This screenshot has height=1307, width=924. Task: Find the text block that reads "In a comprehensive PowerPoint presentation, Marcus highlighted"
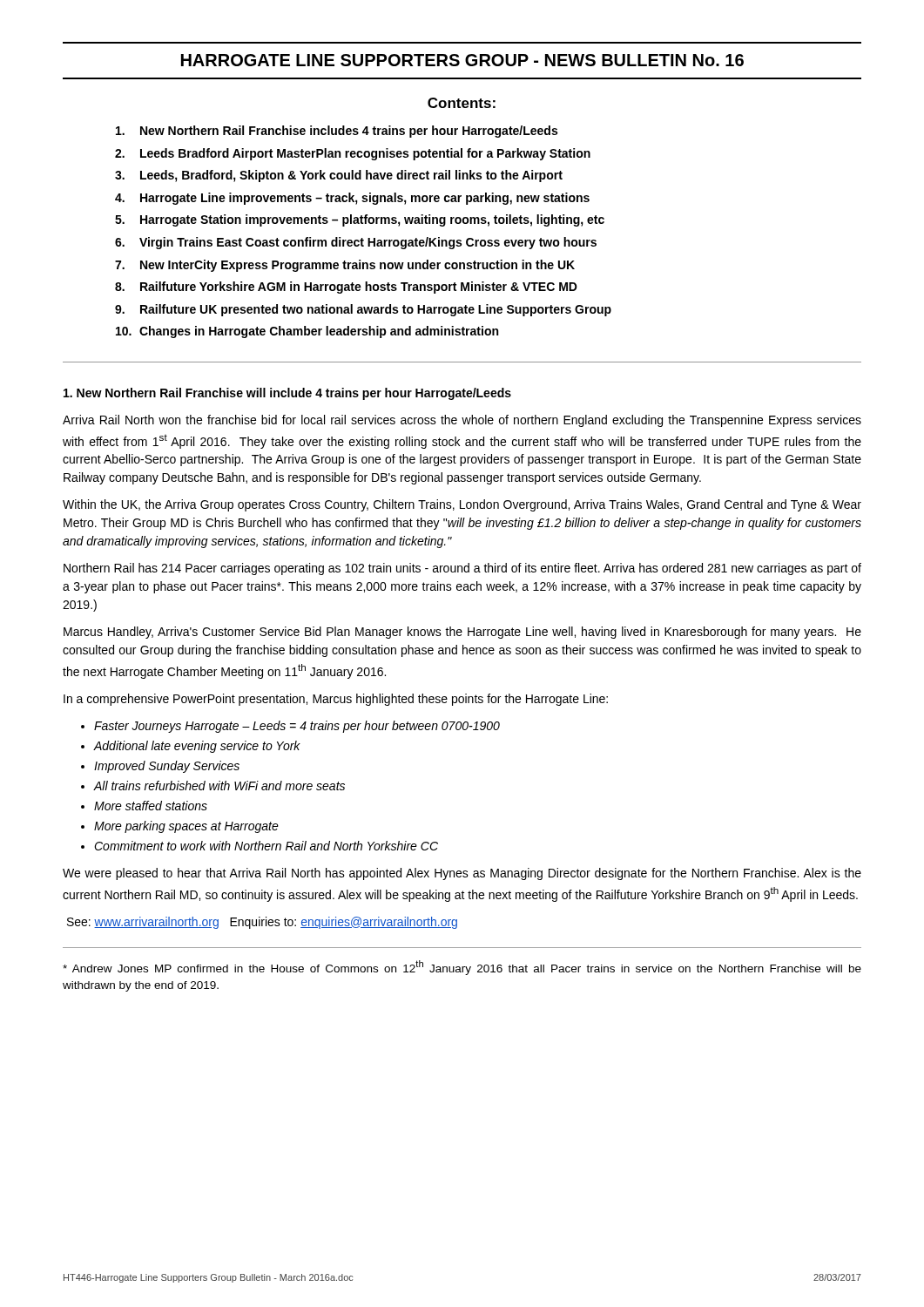[x=336, y=699]
